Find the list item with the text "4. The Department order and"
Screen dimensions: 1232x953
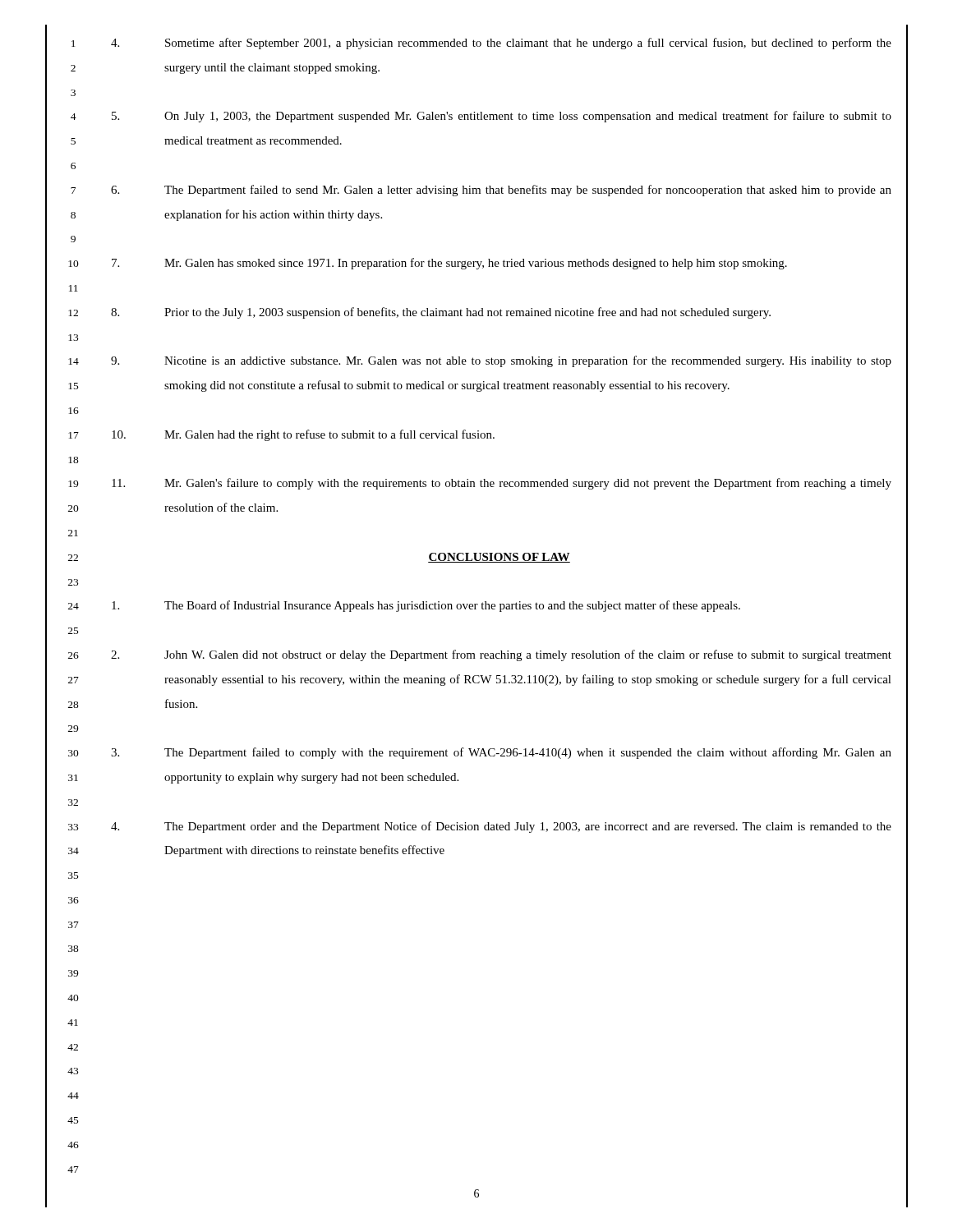pyautogui.click(x=499, y=839)
